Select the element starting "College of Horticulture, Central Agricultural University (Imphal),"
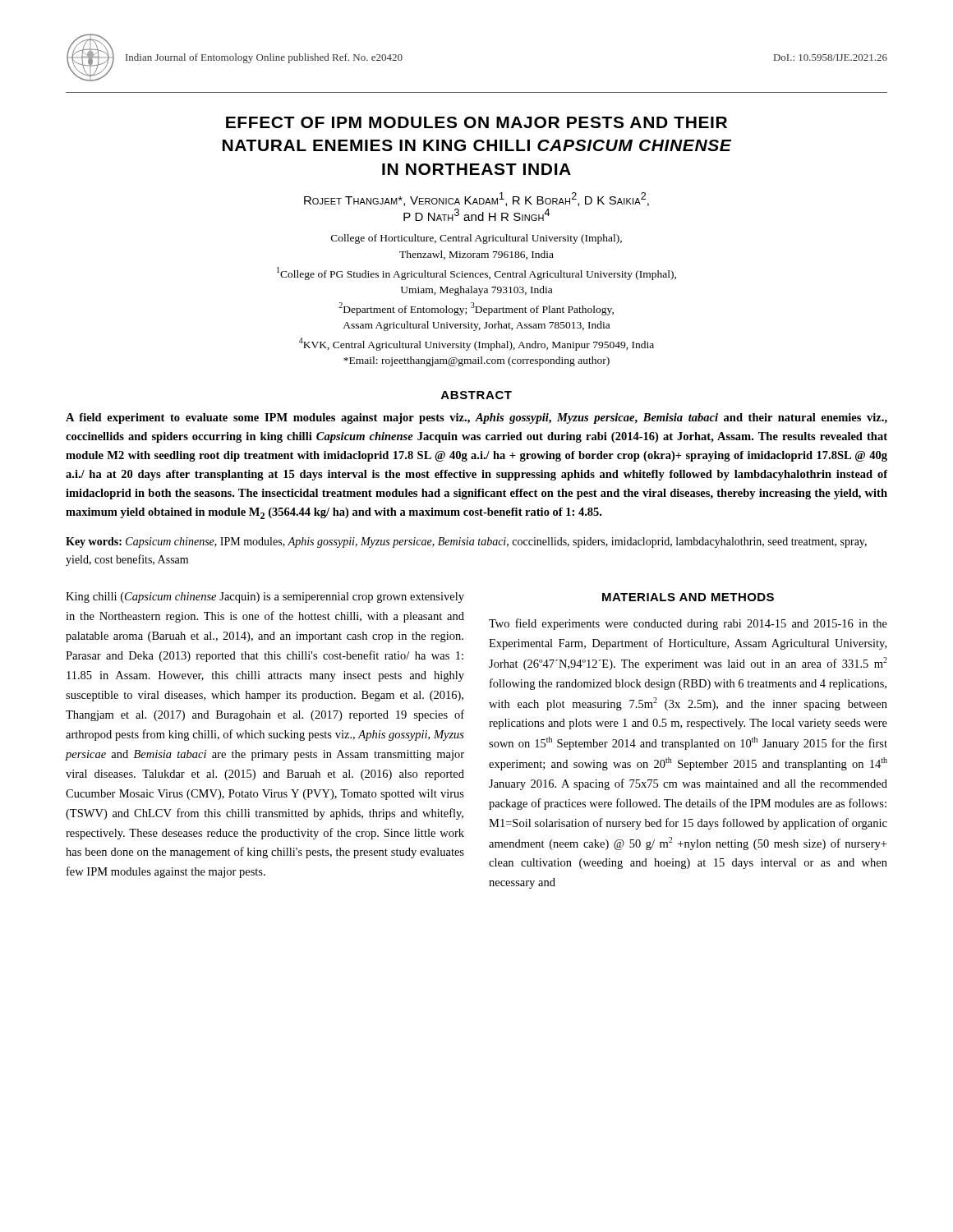The image size is (953, 1232). (476, 299)
